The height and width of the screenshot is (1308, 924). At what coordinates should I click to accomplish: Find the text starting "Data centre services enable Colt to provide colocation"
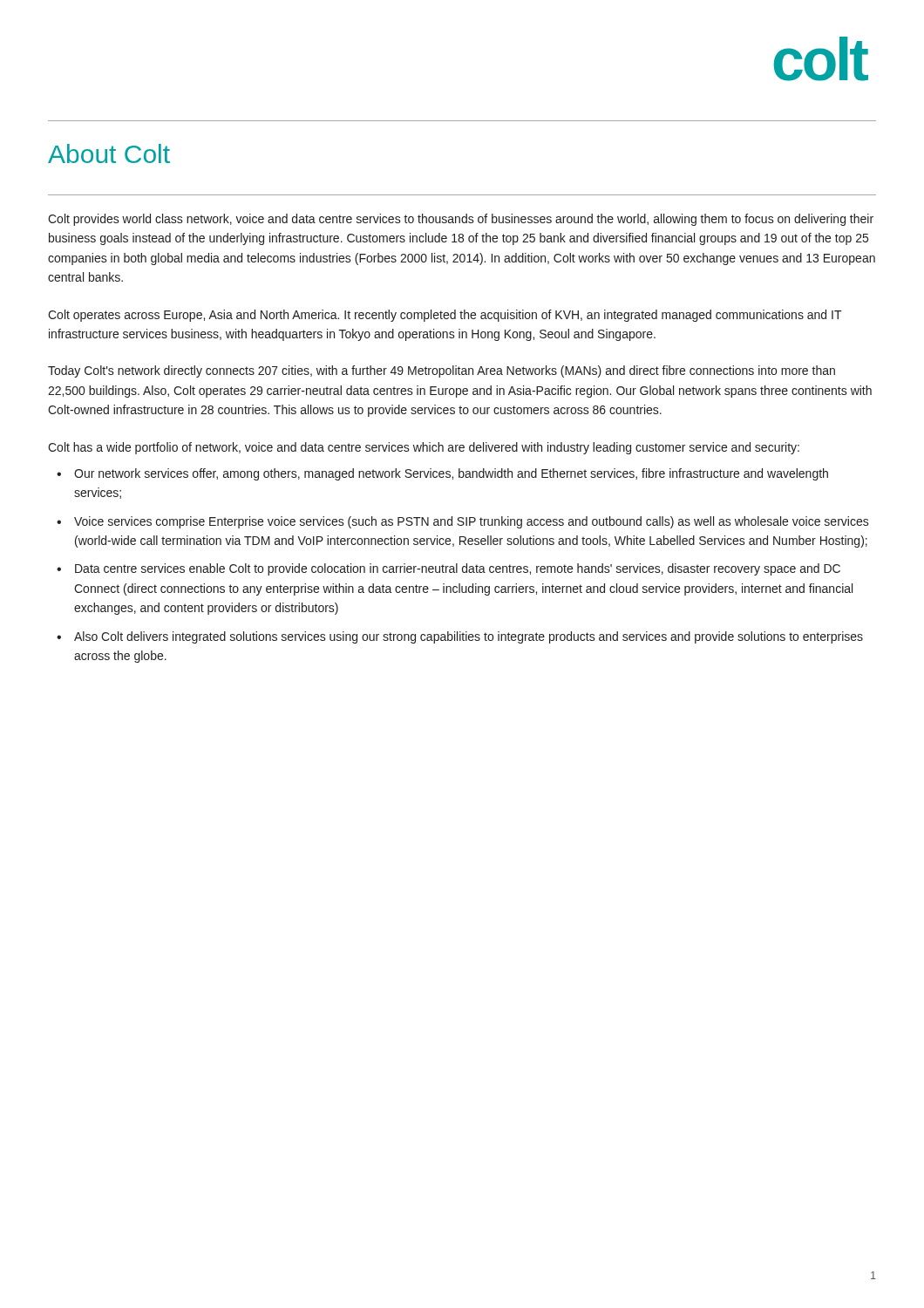point(464,588)
